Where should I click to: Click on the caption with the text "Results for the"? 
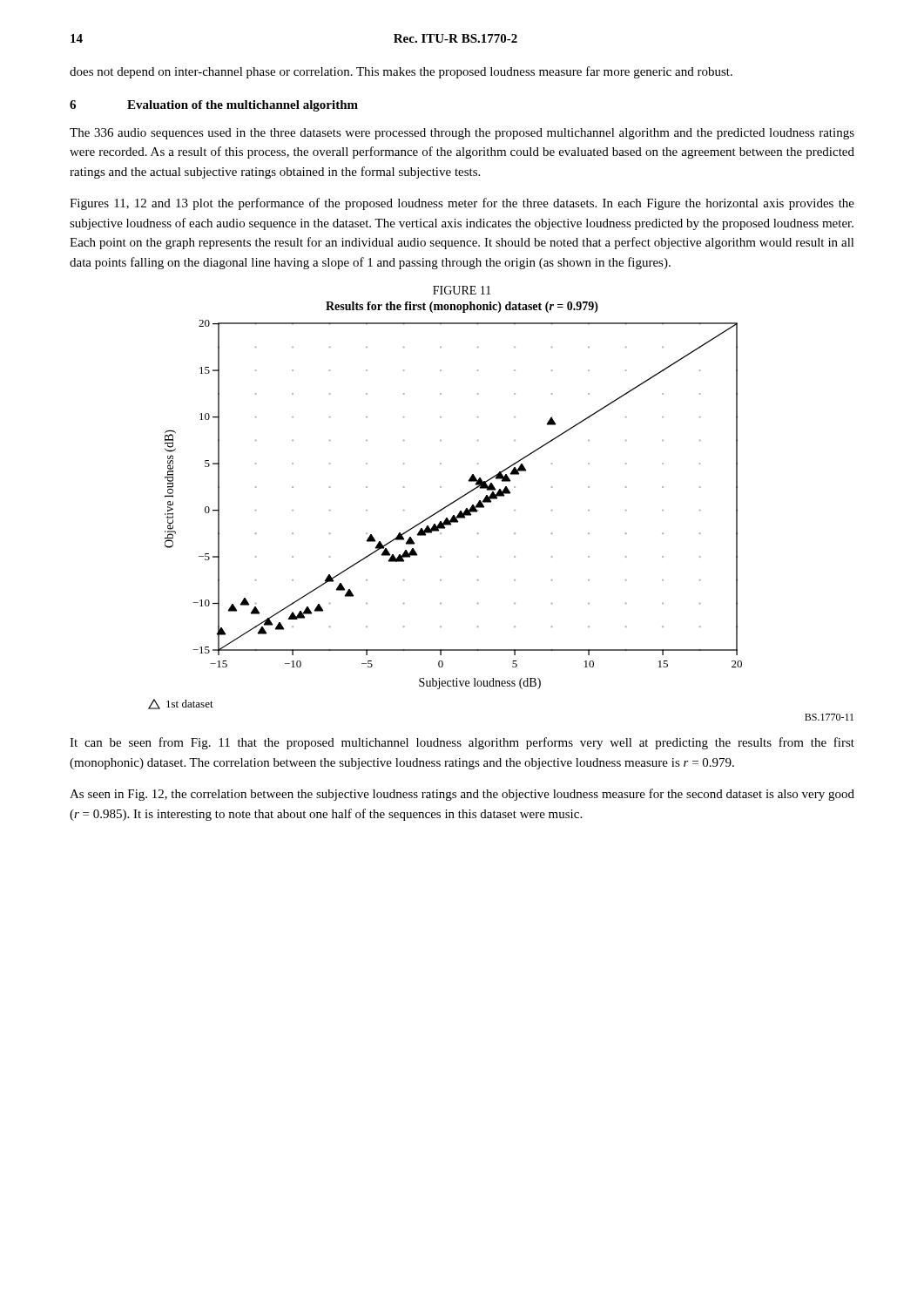(462, 306)
